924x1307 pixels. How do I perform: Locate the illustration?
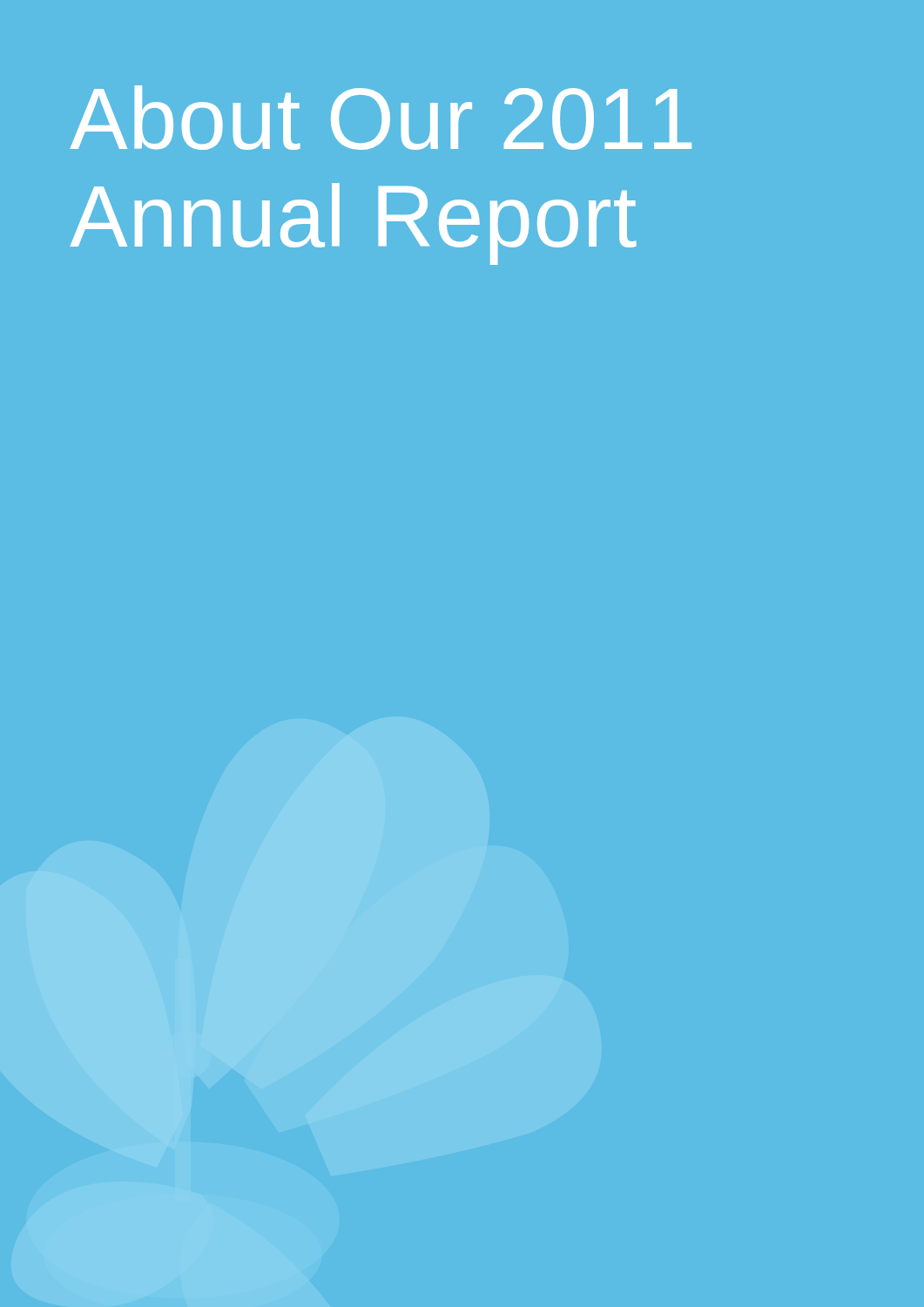pos(305,967)
